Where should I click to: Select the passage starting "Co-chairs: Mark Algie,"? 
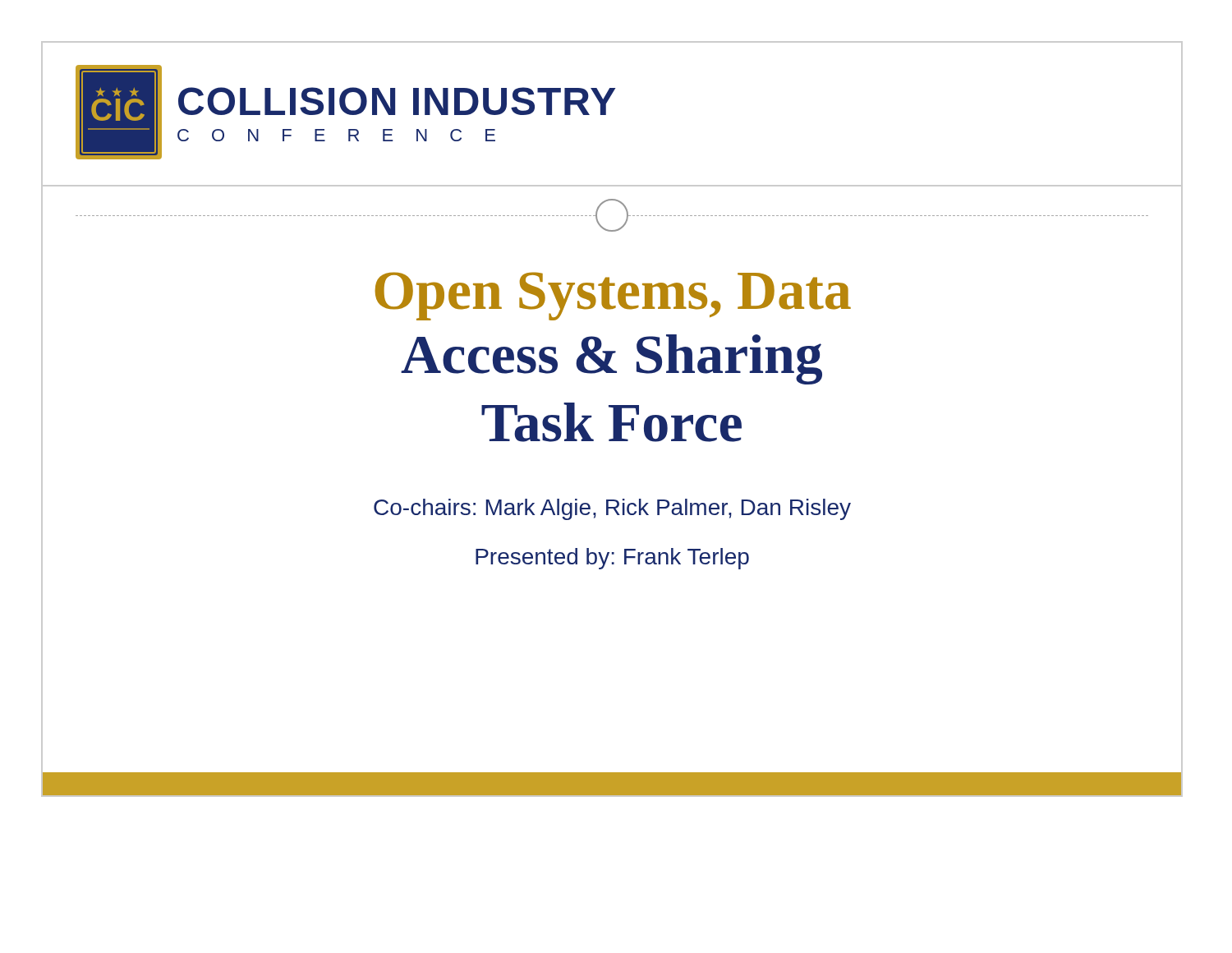612,507
